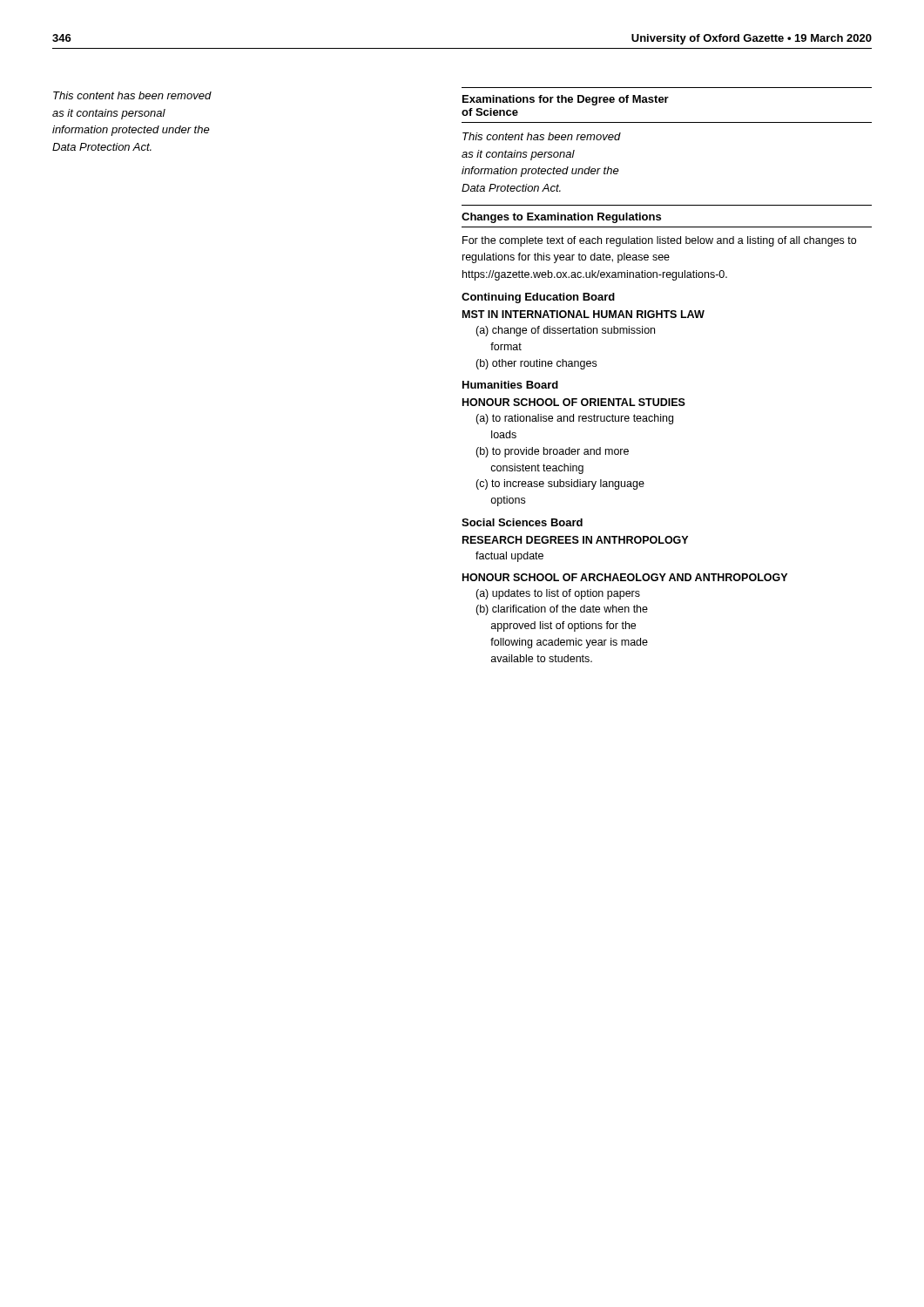924x1307 pixels.
Task: Locate the text "Continuing Education Board"
Action: coord(538,297)
